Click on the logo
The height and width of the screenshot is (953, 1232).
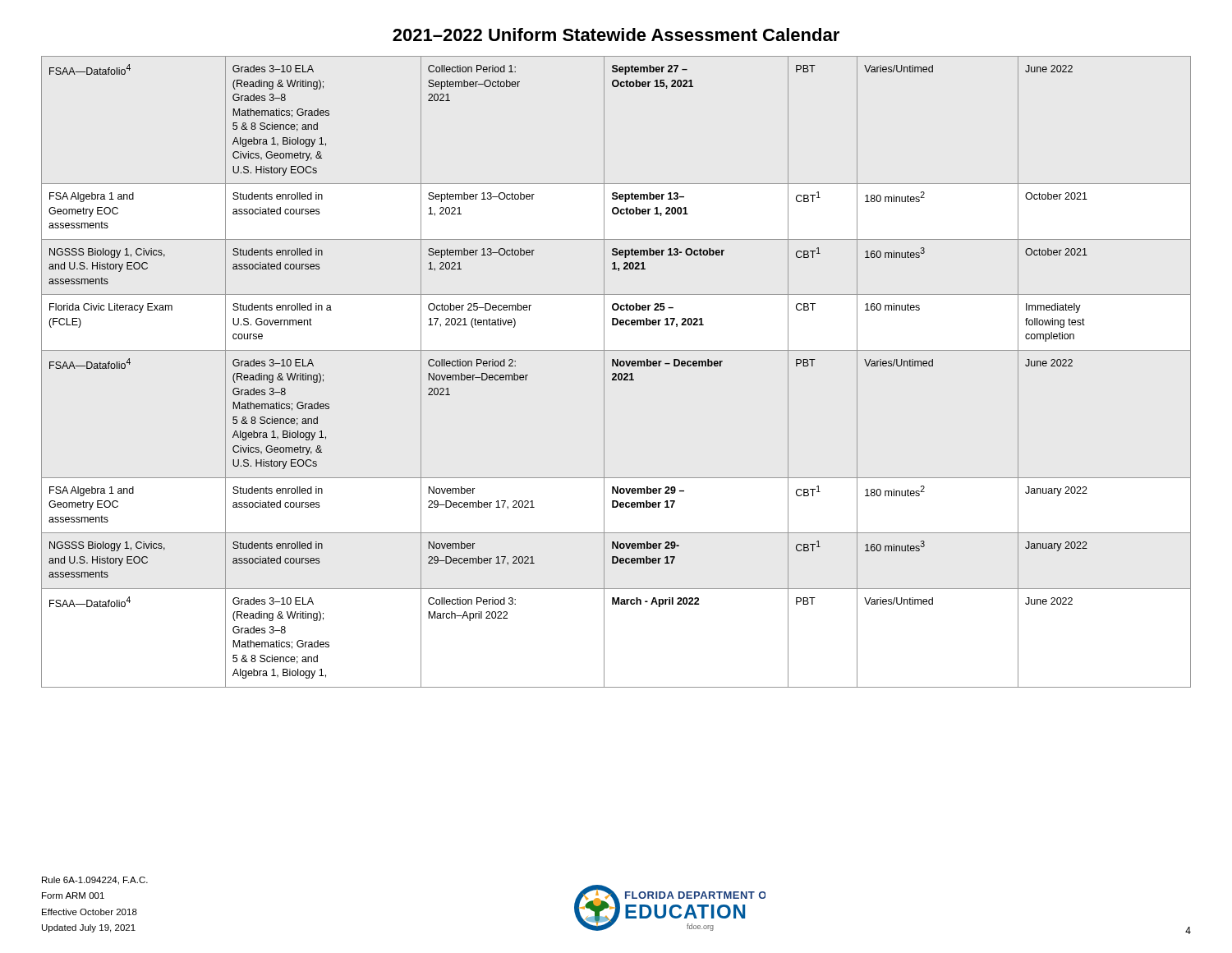(x=667, y=908)
